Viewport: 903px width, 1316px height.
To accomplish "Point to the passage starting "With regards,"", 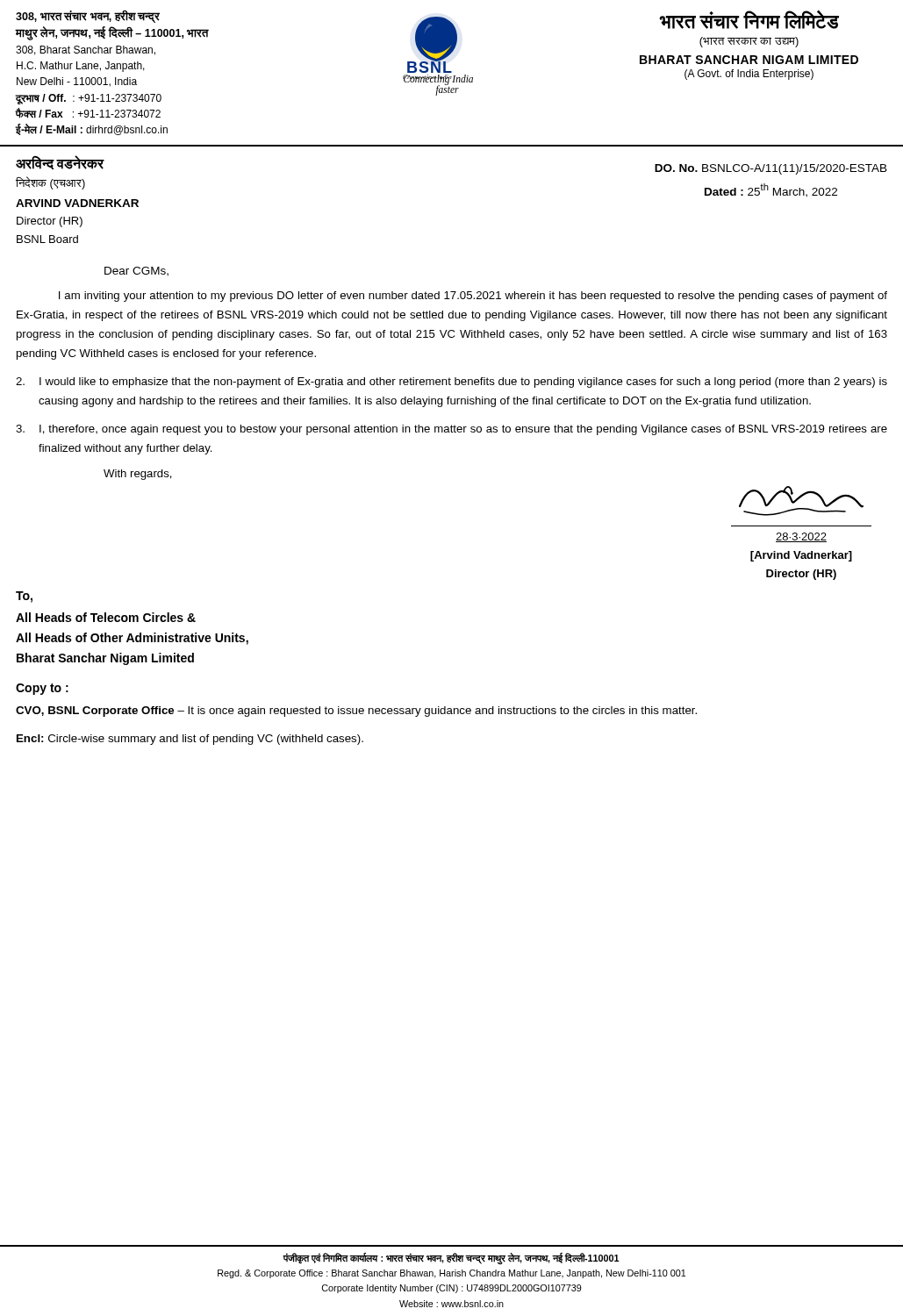I will pyautogui.click(x=138, y=473).
